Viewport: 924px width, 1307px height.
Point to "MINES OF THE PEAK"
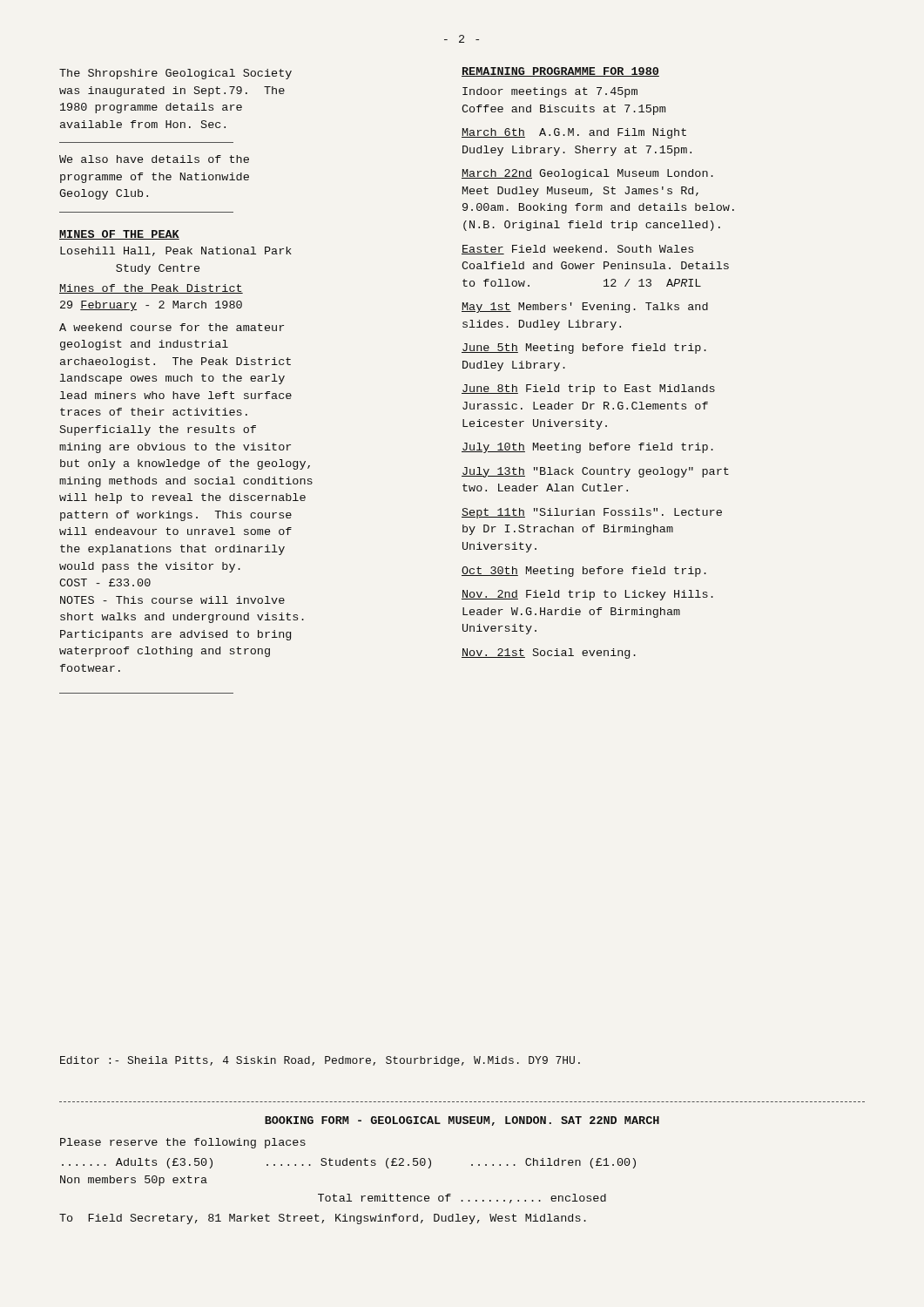[x=119, y=235]
